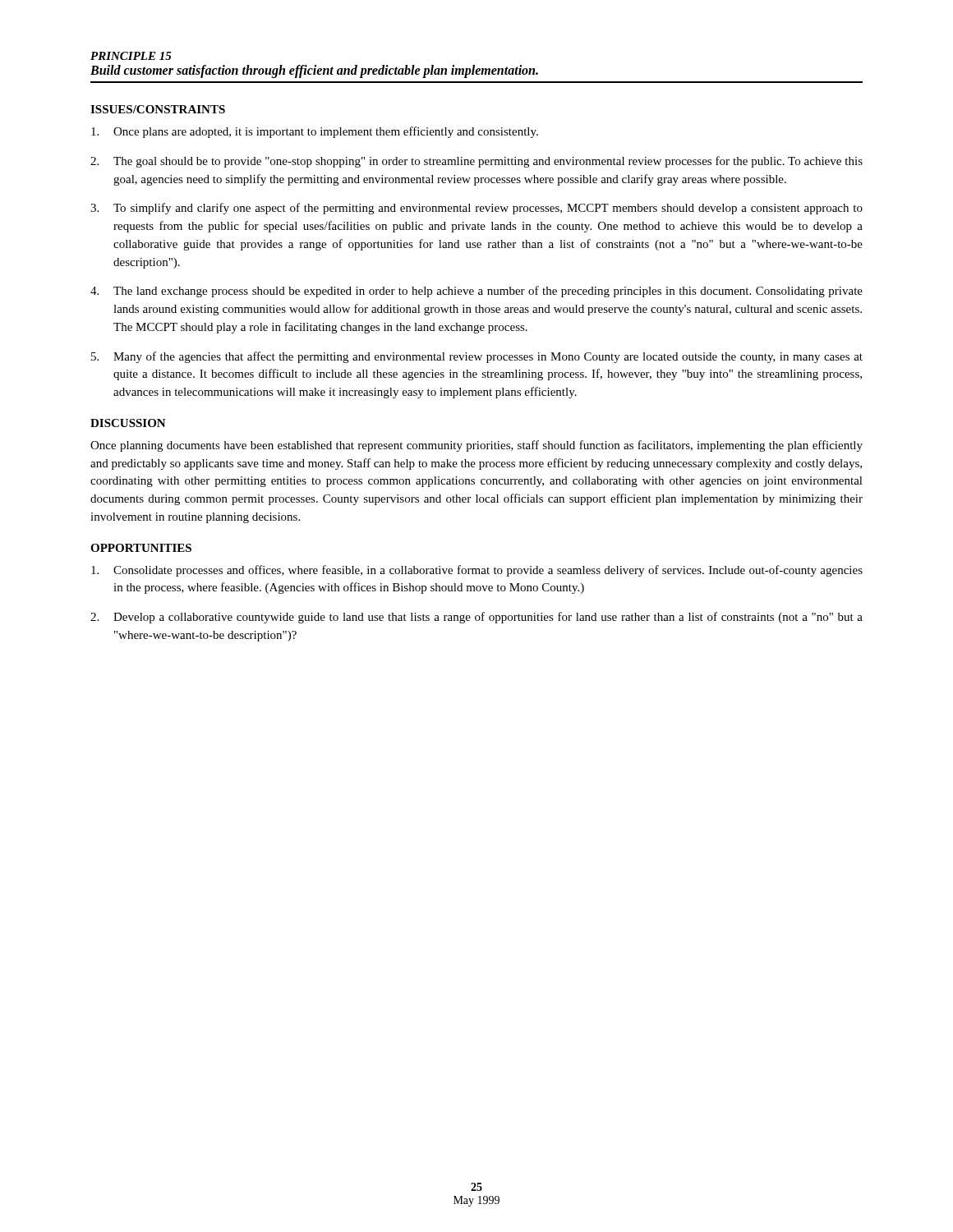This screenshot has height=1232, width=953.
Task: Point to the passage starting "Once plans are adopted, it is important to"
Action: (476, 132)
